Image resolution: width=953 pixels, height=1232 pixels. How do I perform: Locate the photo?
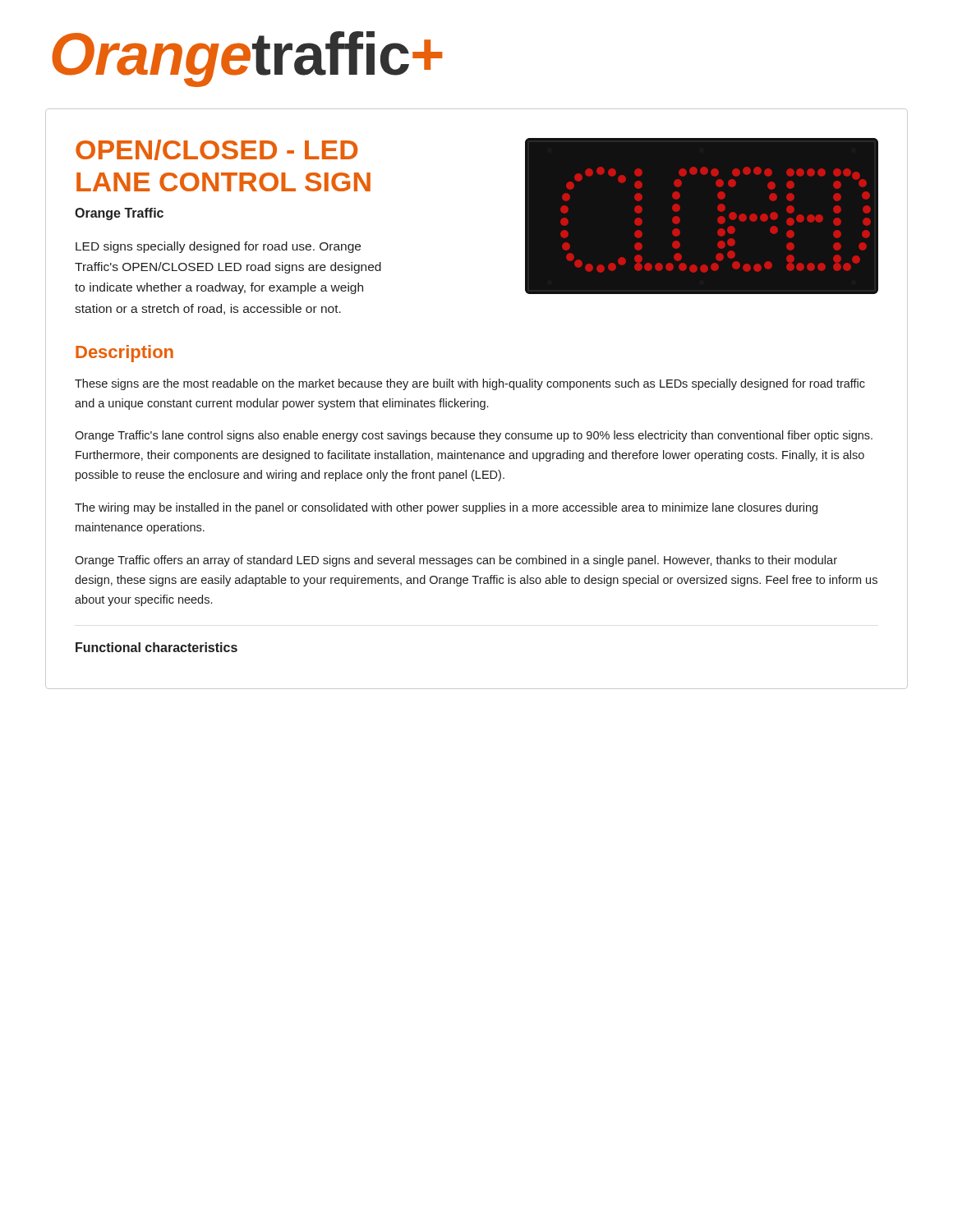click(702, 216)
